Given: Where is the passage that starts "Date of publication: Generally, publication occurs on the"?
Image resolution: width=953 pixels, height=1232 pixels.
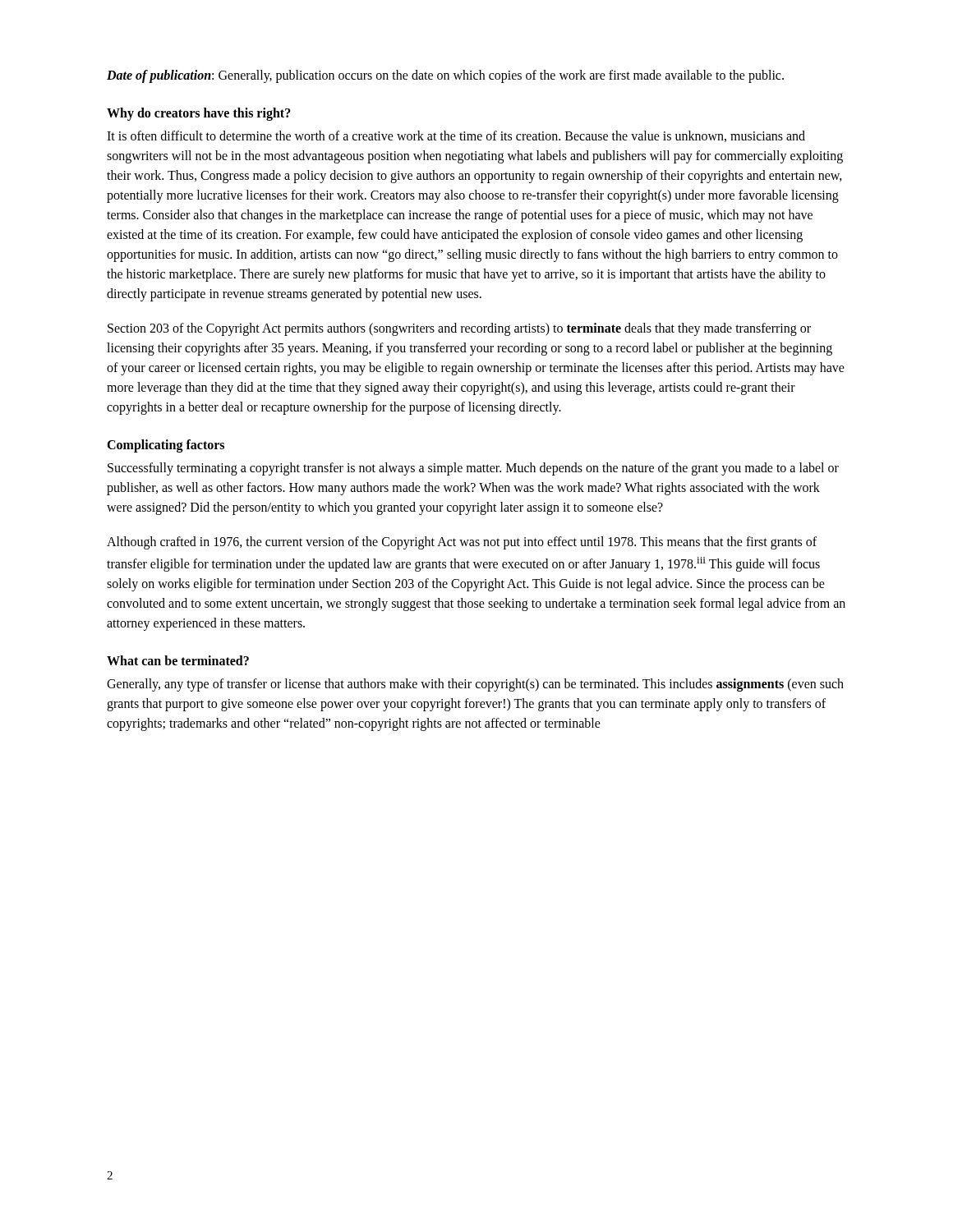Looking at the screenshot, I should point(476,76).
